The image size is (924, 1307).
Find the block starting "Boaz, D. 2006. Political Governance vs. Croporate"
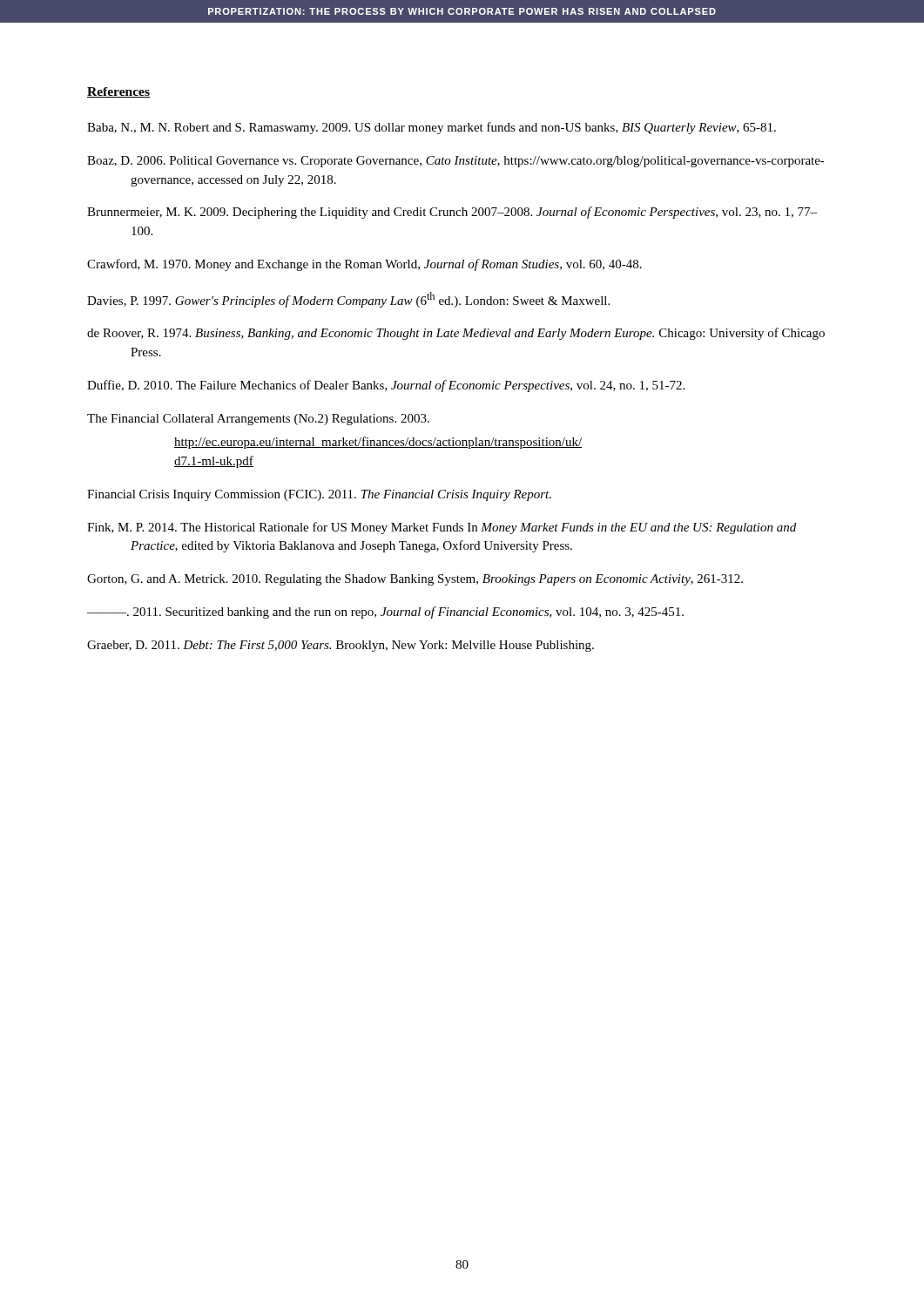click(x=456, y=170)
